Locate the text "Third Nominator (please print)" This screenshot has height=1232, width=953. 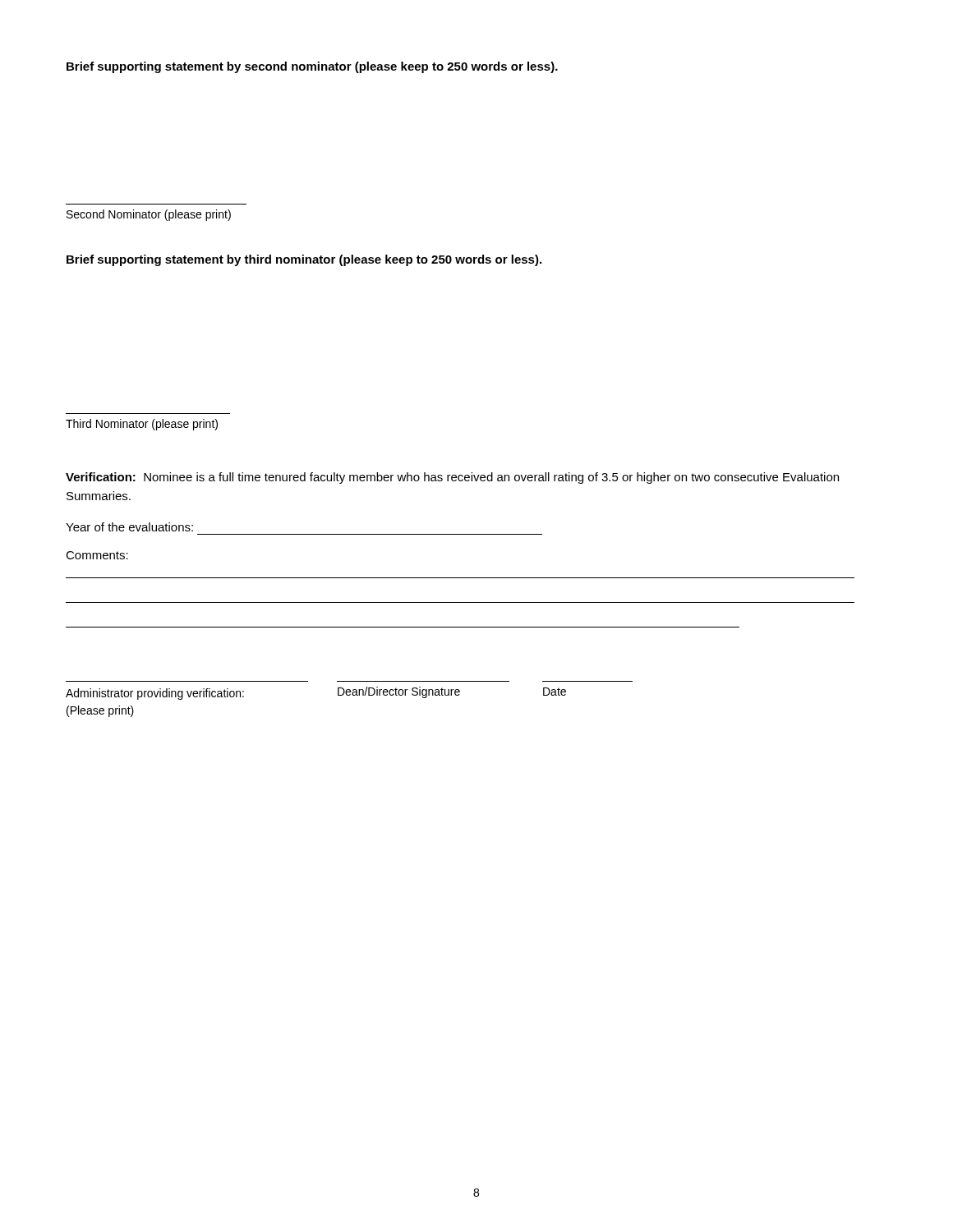pyautogui.click(x=142, y=425)
